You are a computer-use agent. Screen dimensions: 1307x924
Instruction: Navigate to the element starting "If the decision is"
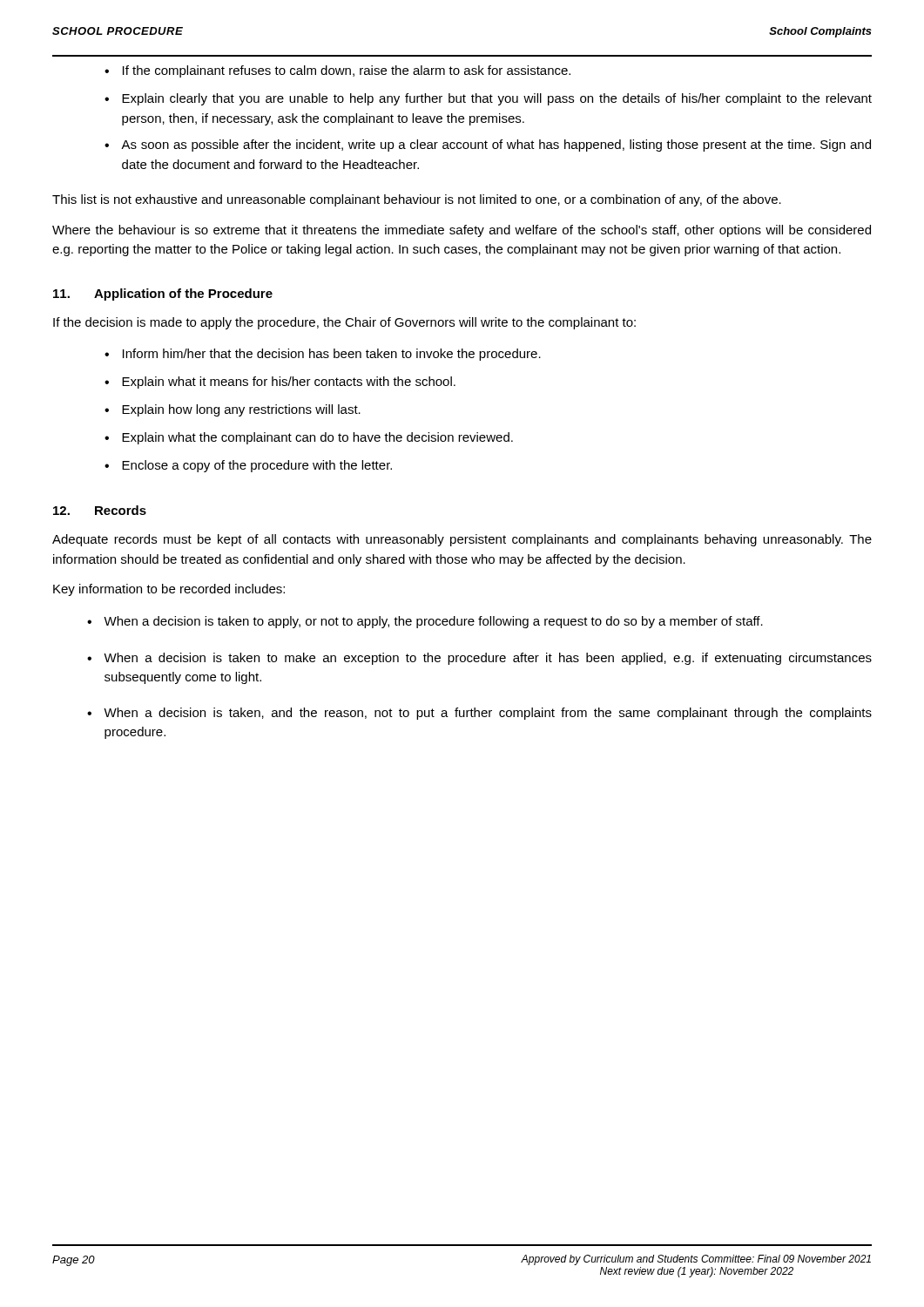point(345,322)
